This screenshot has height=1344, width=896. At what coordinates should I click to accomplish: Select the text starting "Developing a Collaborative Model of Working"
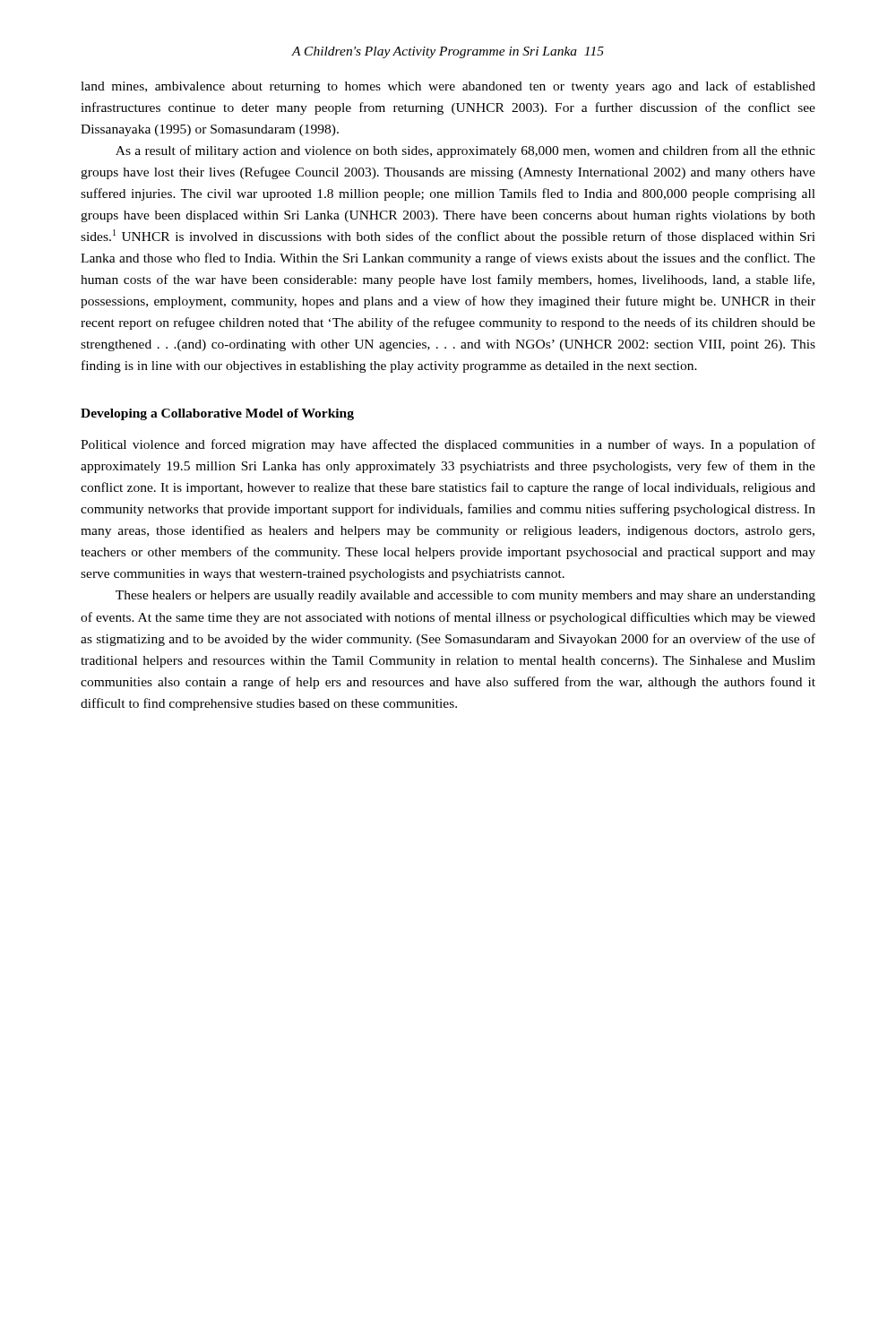pos(217,413)
